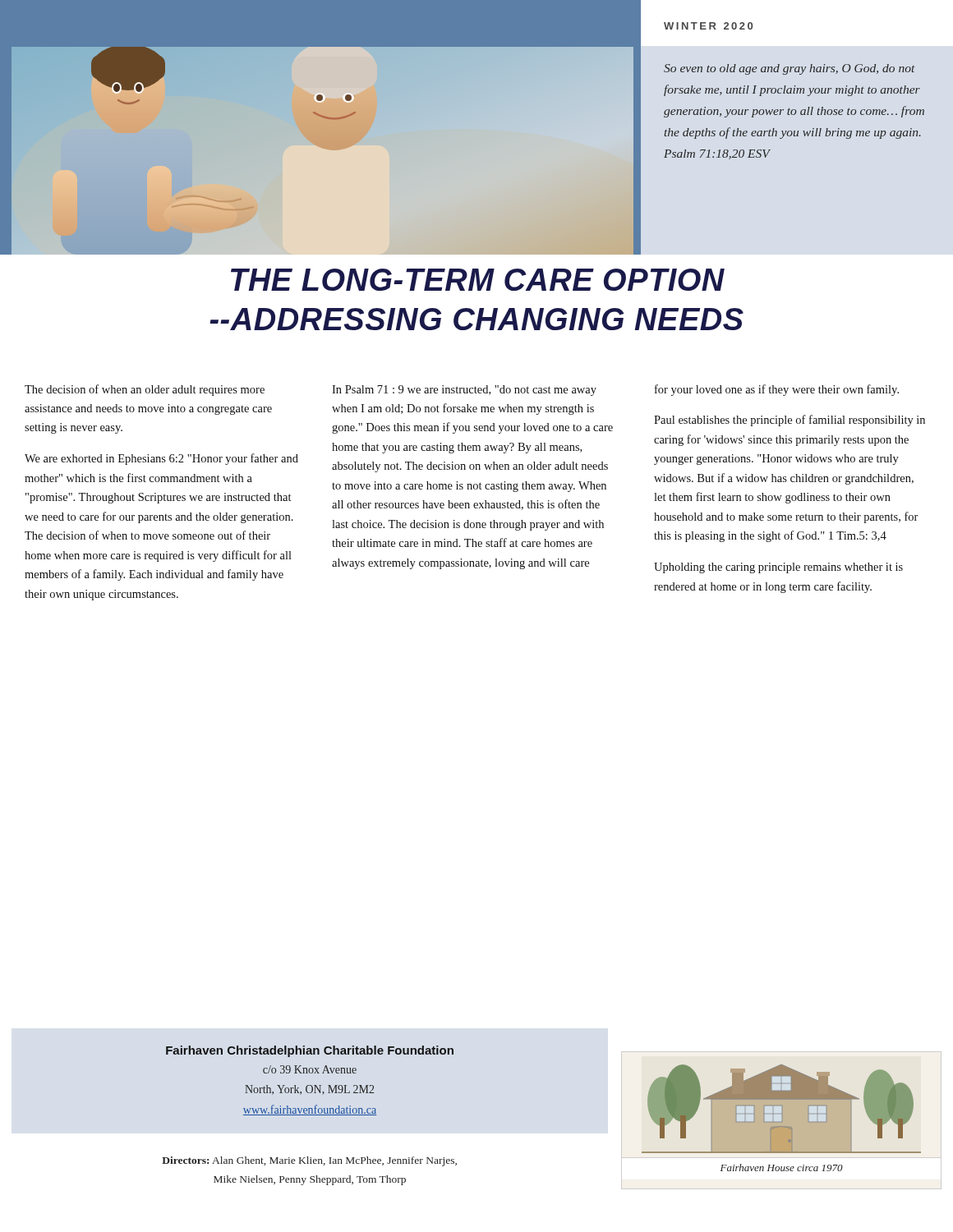The image size is (953, 1232).
Task: Point to the element starting "FAIRHAVEN CHRISTADELPHIAN CHARITABLE FOUNDATION"
Action: click(320, 127)
